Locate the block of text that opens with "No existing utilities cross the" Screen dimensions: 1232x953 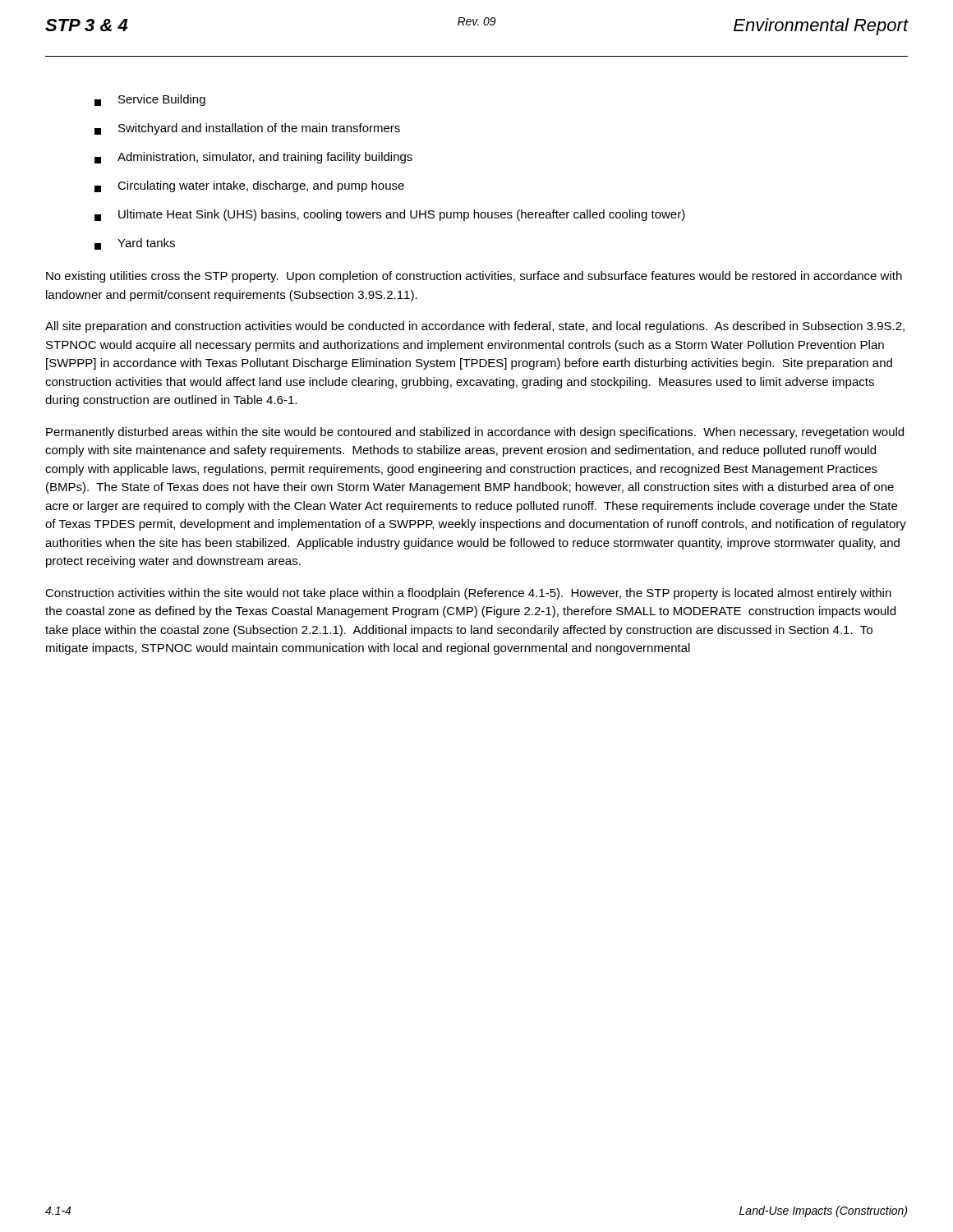click(x=474, y=285)
